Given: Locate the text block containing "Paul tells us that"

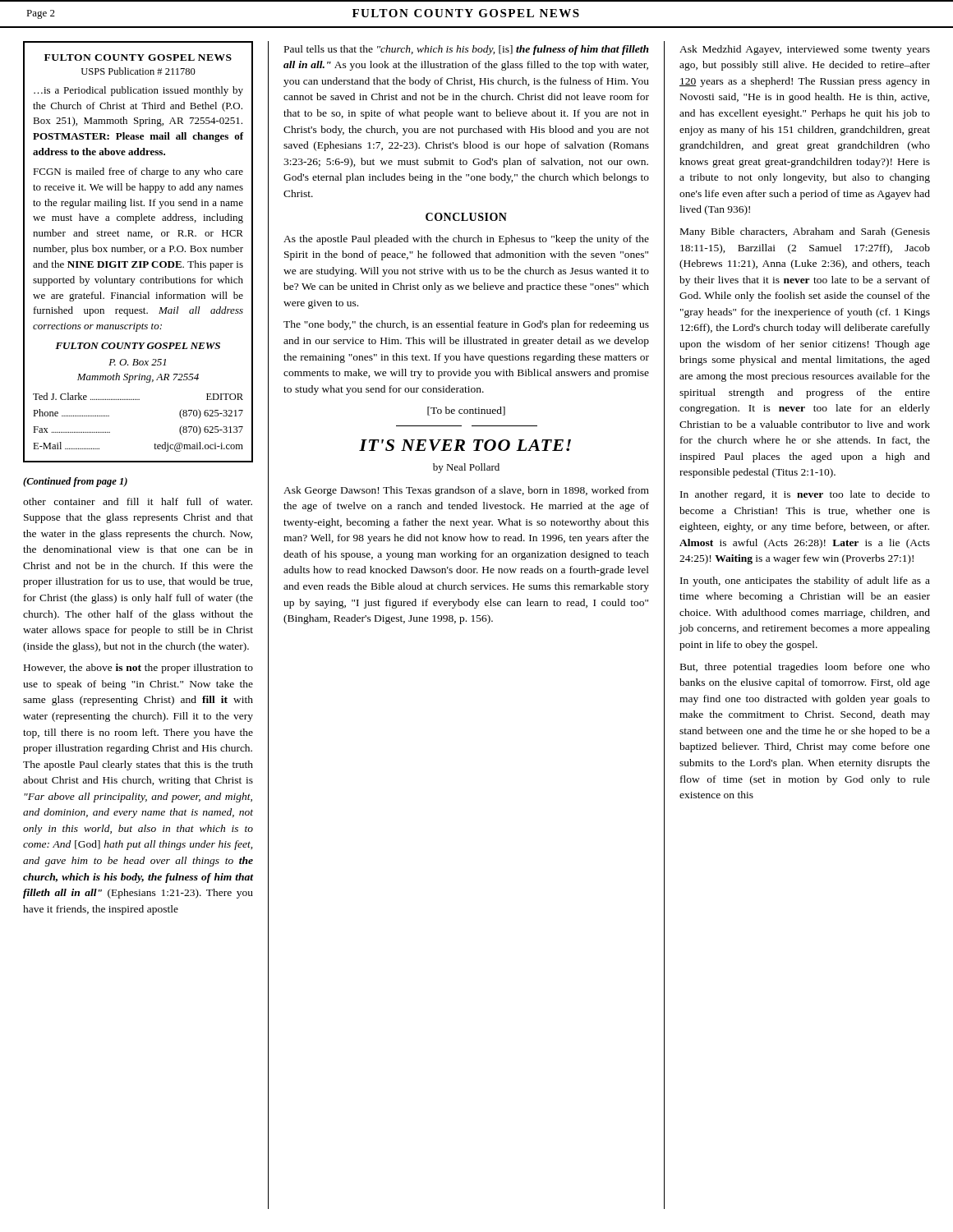Looking at the screenshot, I should pos(466,121).
